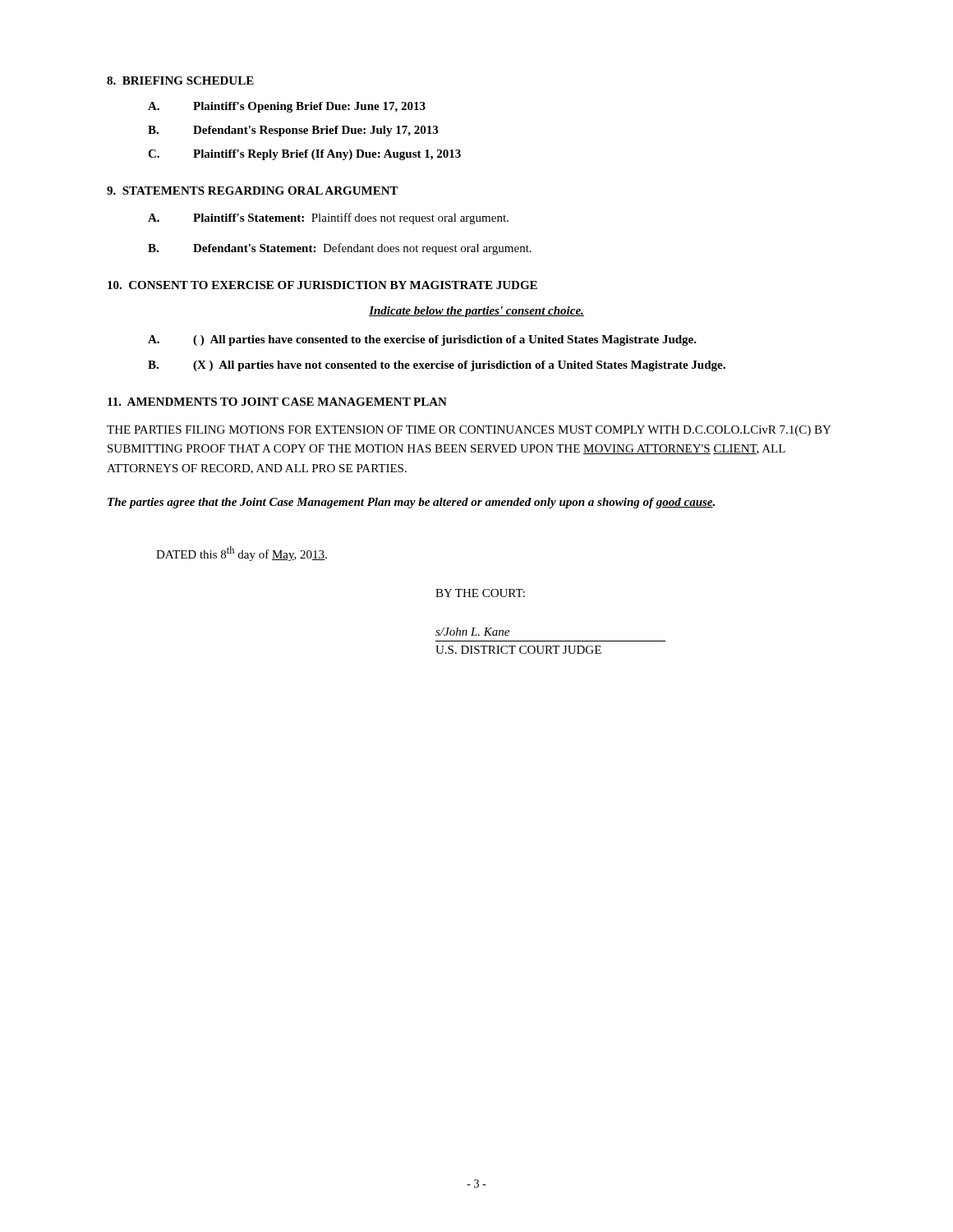Locate the passage starting "A. Plaintiff's Opening Brief Due:"
Viewport: 953px width, 1232px height.
click(x=287, y=106)
